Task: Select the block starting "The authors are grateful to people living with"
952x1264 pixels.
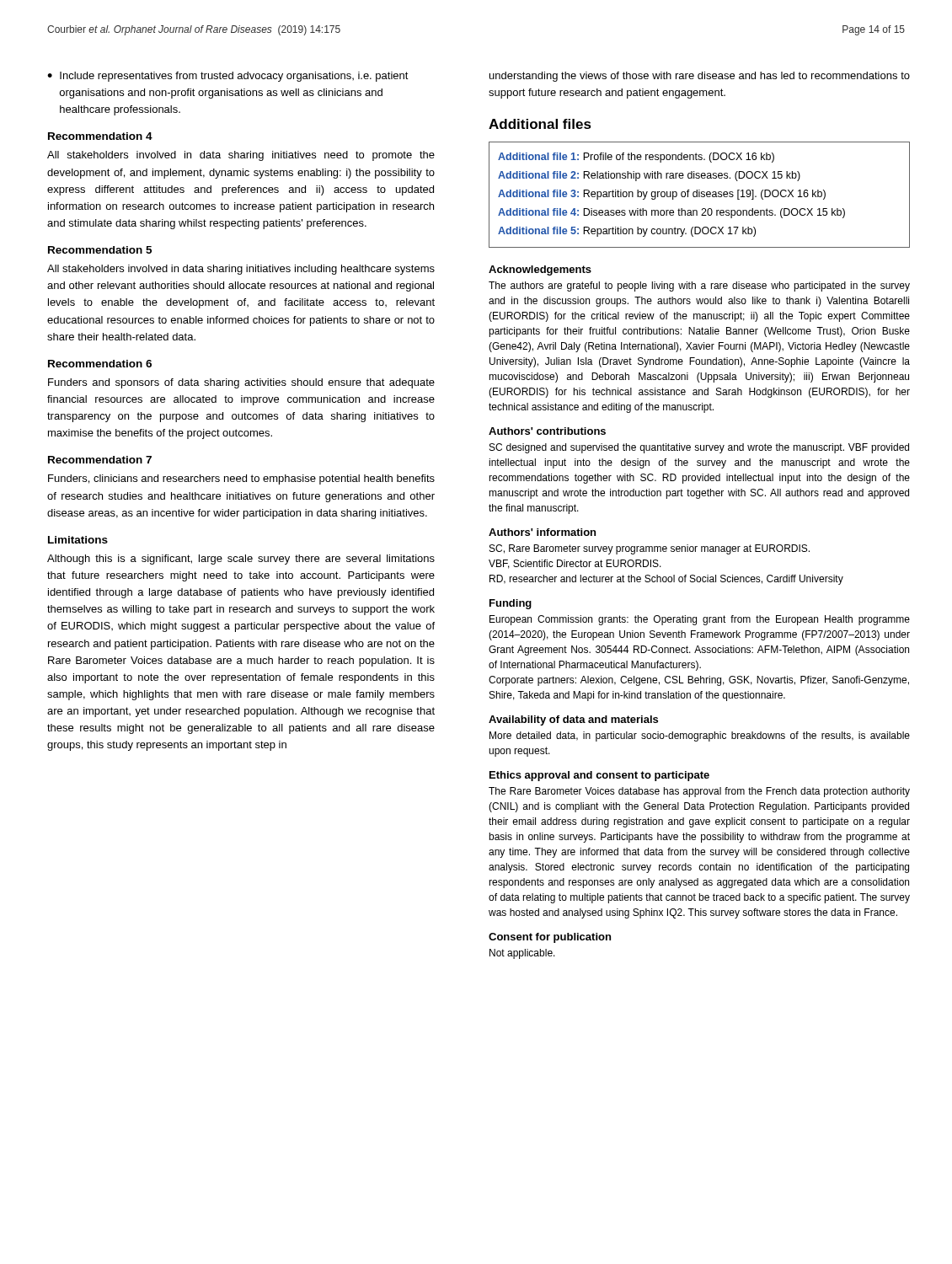Action: pos(699,346)
